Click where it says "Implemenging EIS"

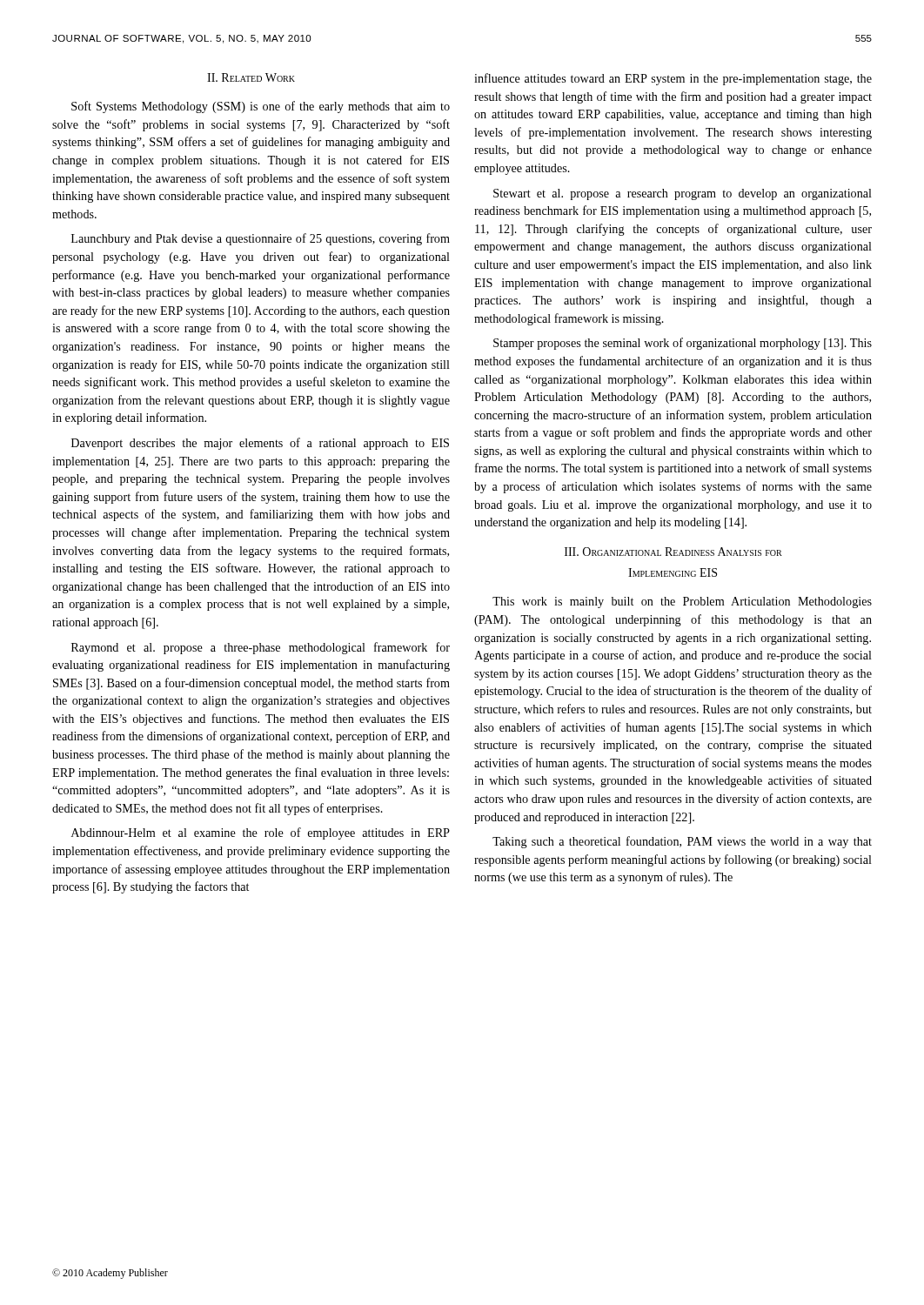pyautogui.click(x=673, y=573)
